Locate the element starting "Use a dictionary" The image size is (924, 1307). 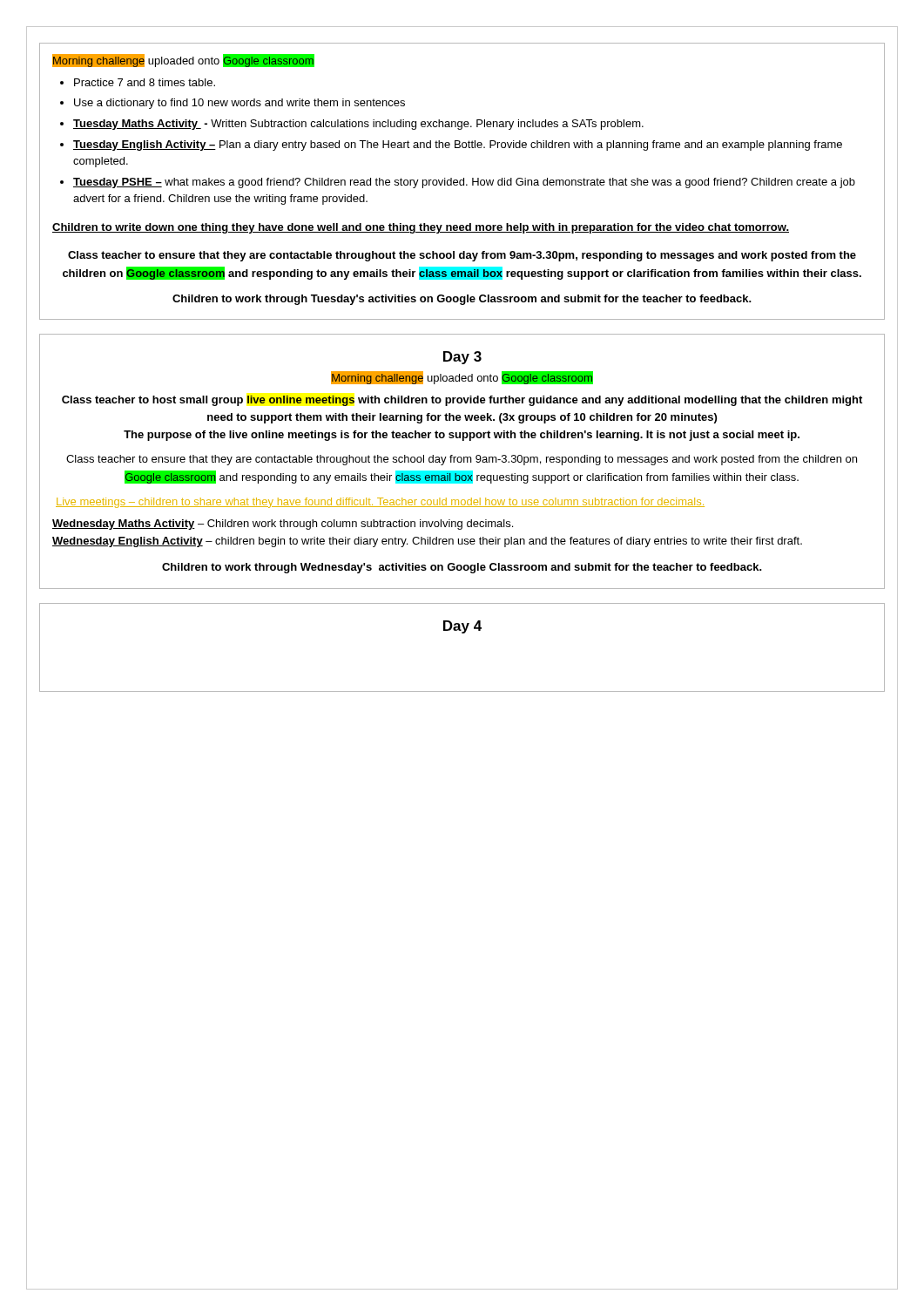point(239,103)
